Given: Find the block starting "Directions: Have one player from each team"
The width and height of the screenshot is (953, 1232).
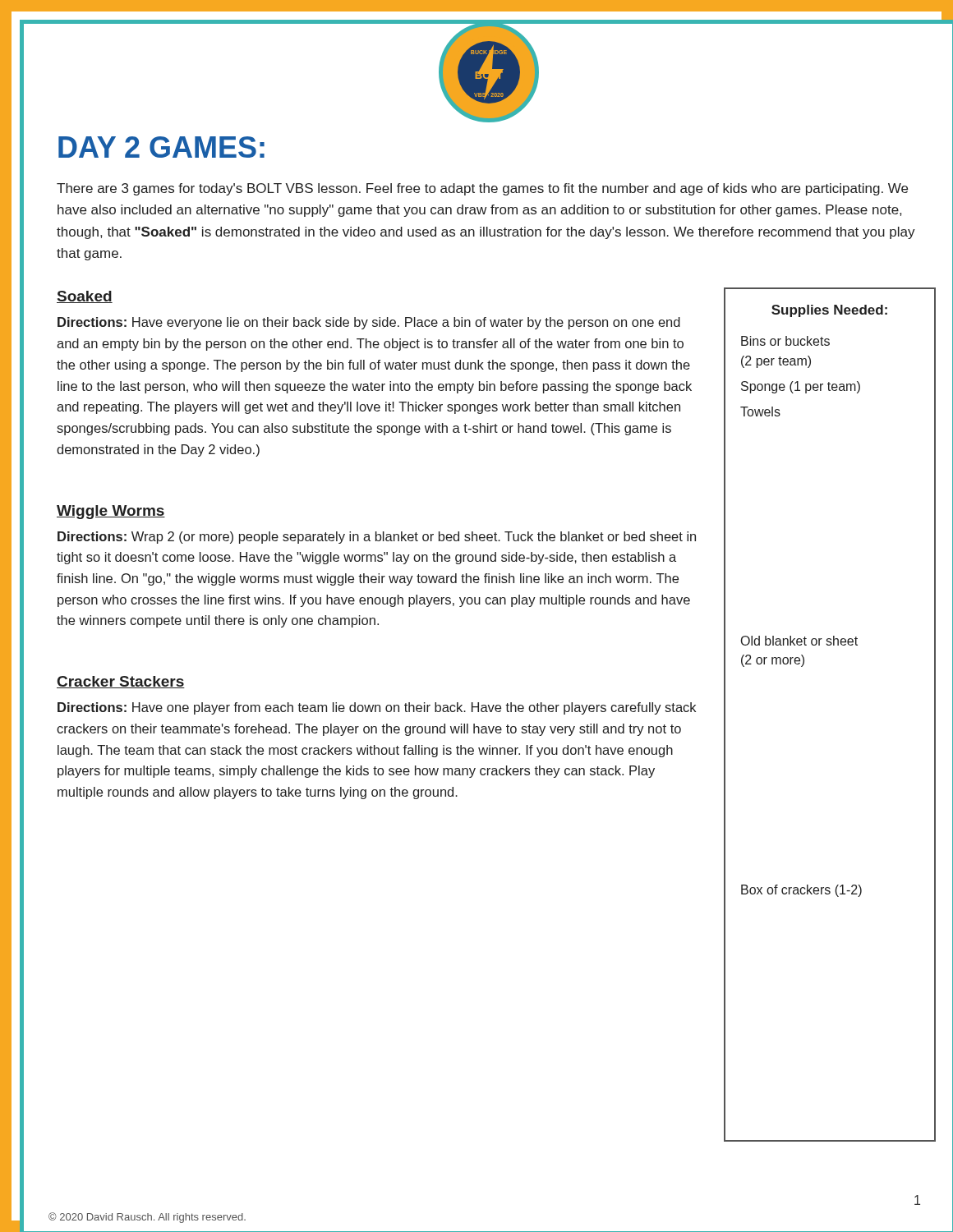Looking at the screenshot, I should [377, 750].
